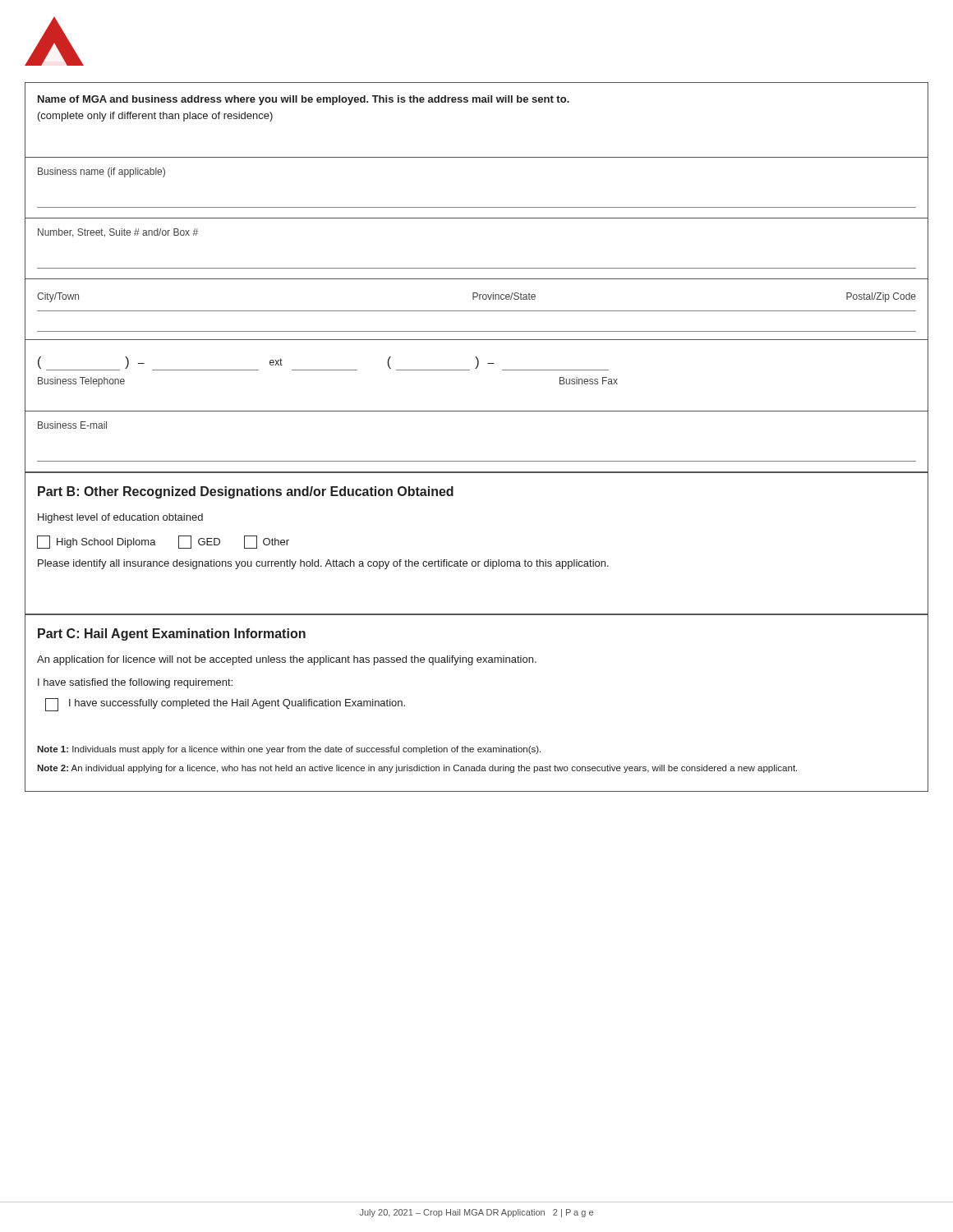Click on the logo
Image resolution: width=953 pixels, height=1232 pixels.
tap(58, 45)
